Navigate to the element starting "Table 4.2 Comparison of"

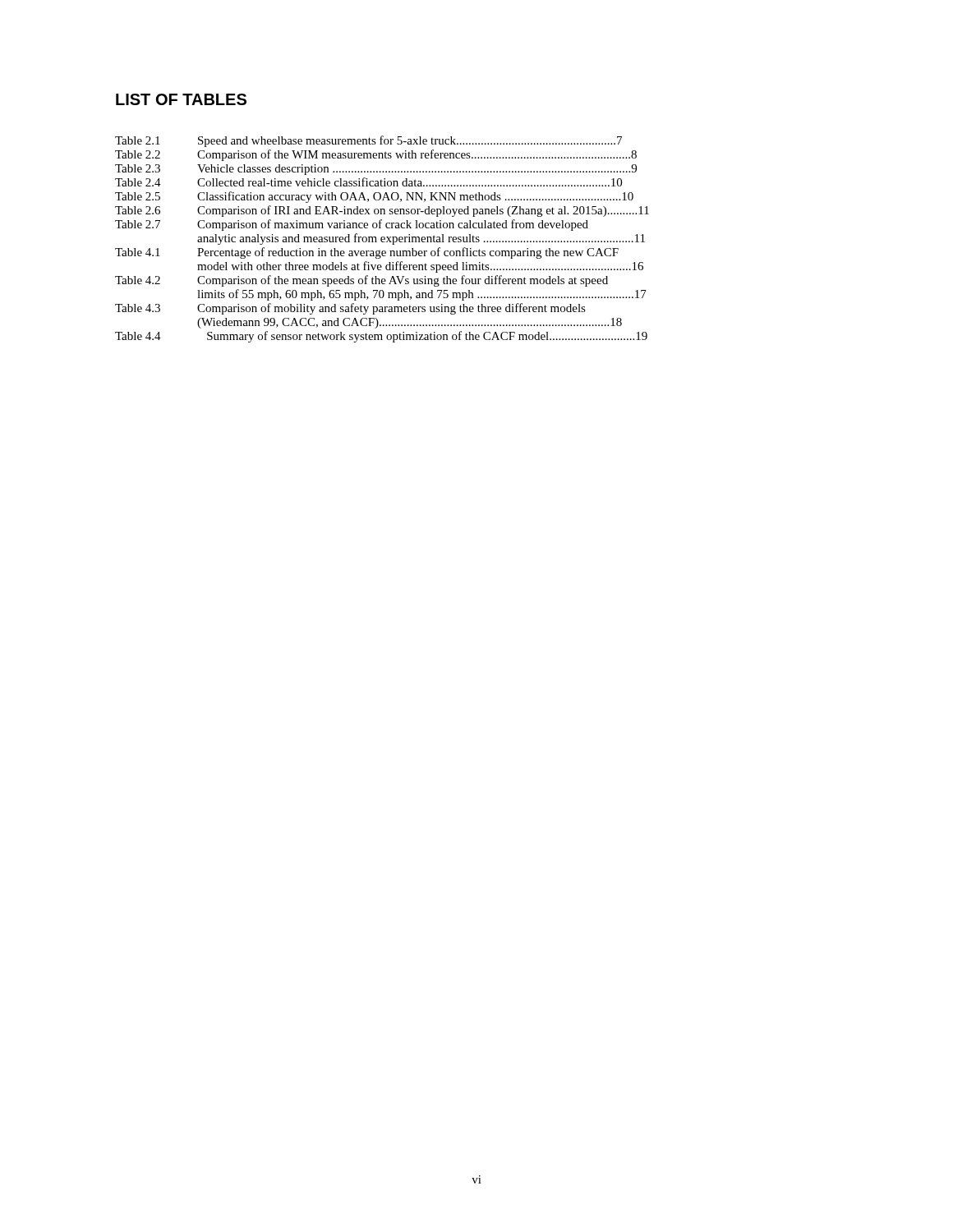[x=476, y=287]
